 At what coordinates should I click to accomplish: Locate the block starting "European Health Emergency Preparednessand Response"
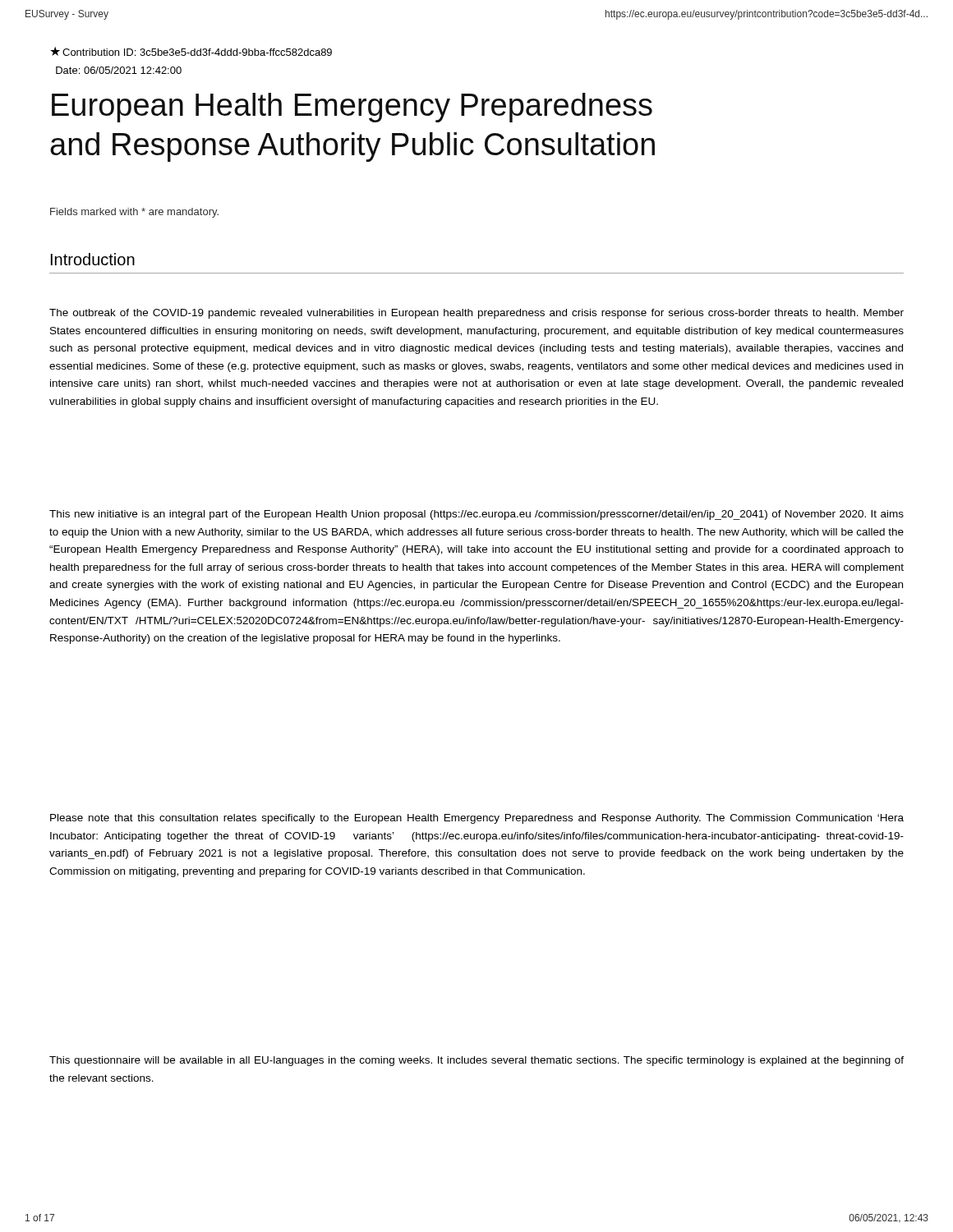[353, 125]
